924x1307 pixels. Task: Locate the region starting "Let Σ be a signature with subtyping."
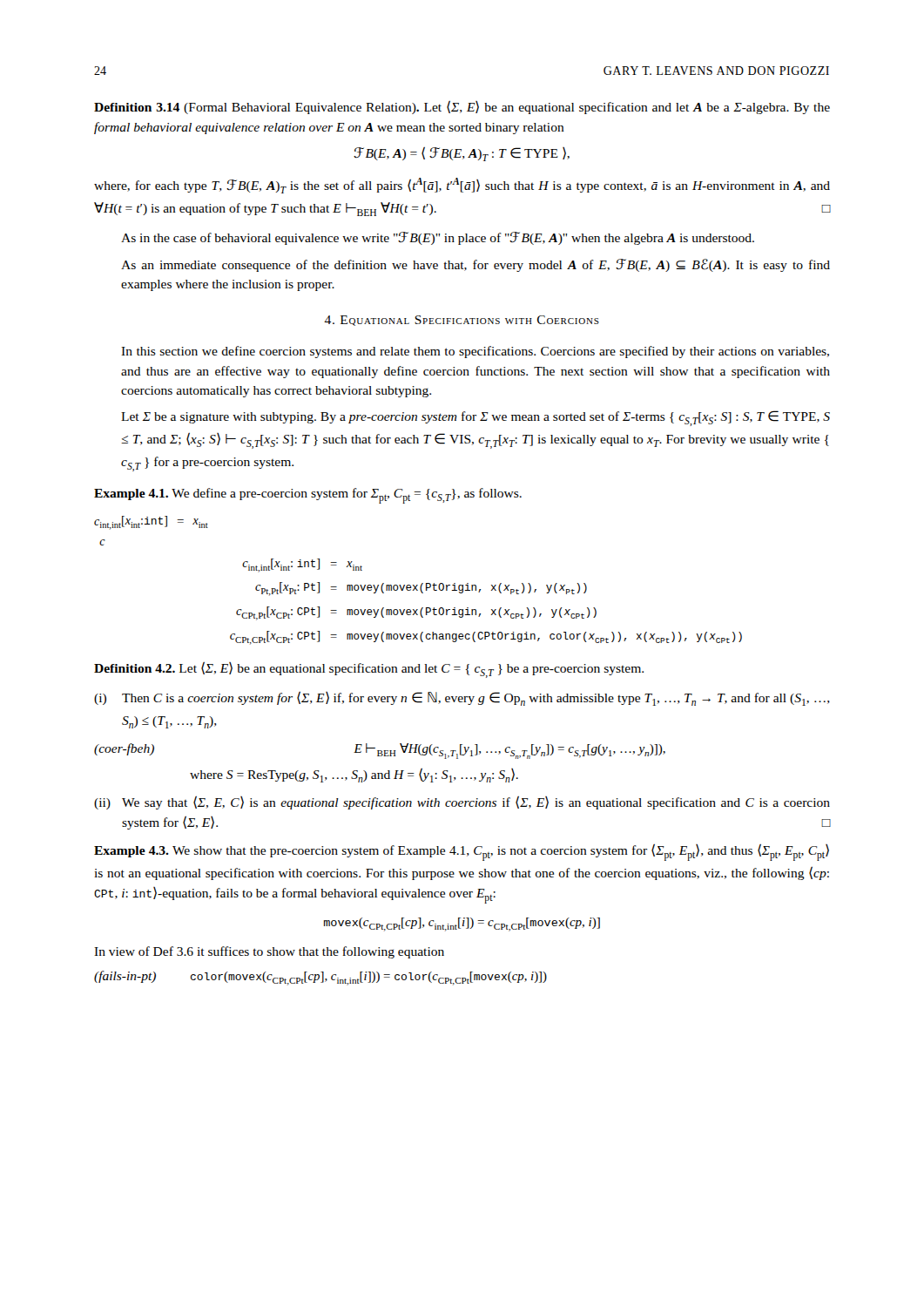coord(475,441)
